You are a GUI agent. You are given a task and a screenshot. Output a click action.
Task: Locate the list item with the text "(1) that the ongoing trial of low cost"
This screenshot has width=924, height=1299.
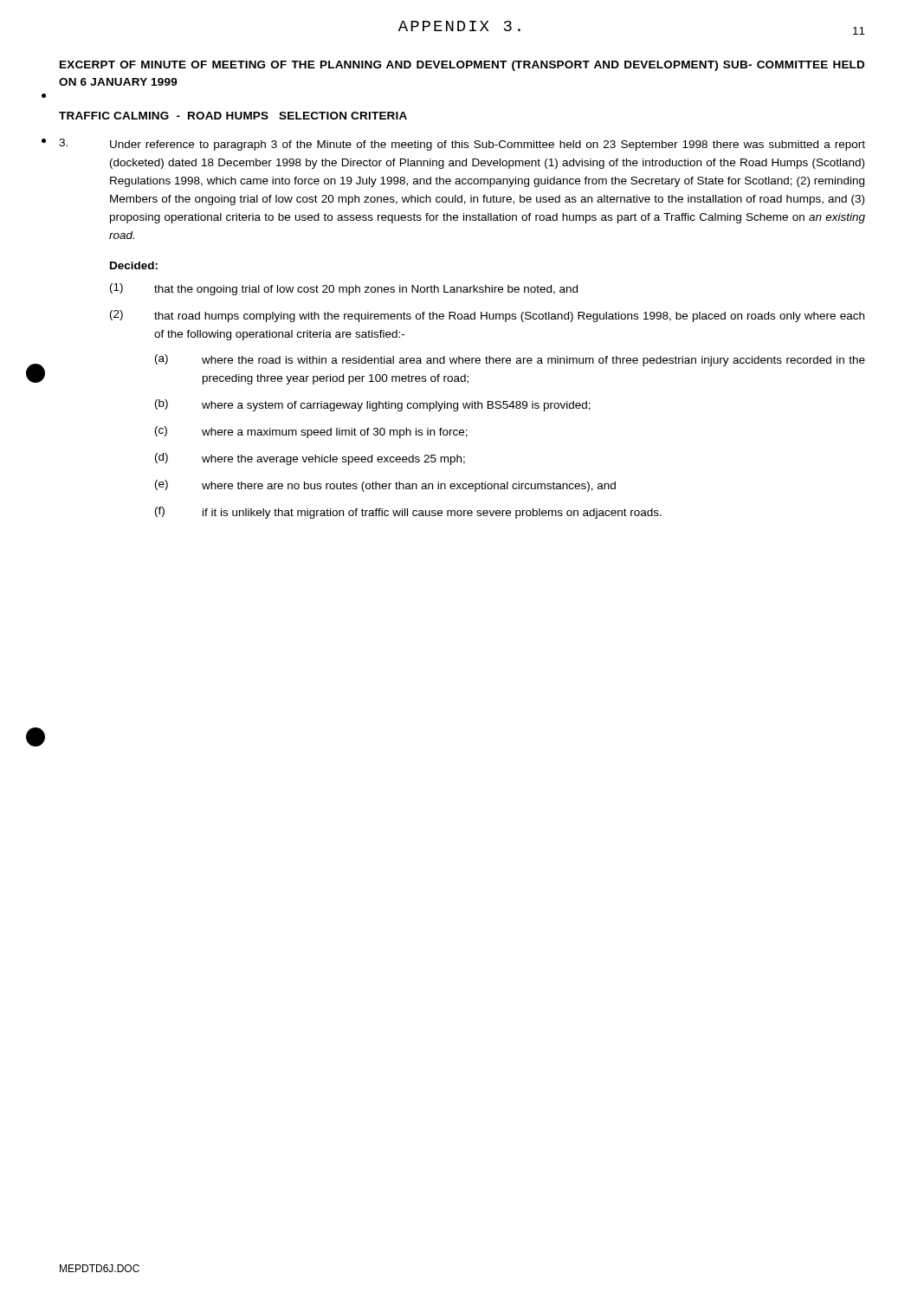coord(344,289)
